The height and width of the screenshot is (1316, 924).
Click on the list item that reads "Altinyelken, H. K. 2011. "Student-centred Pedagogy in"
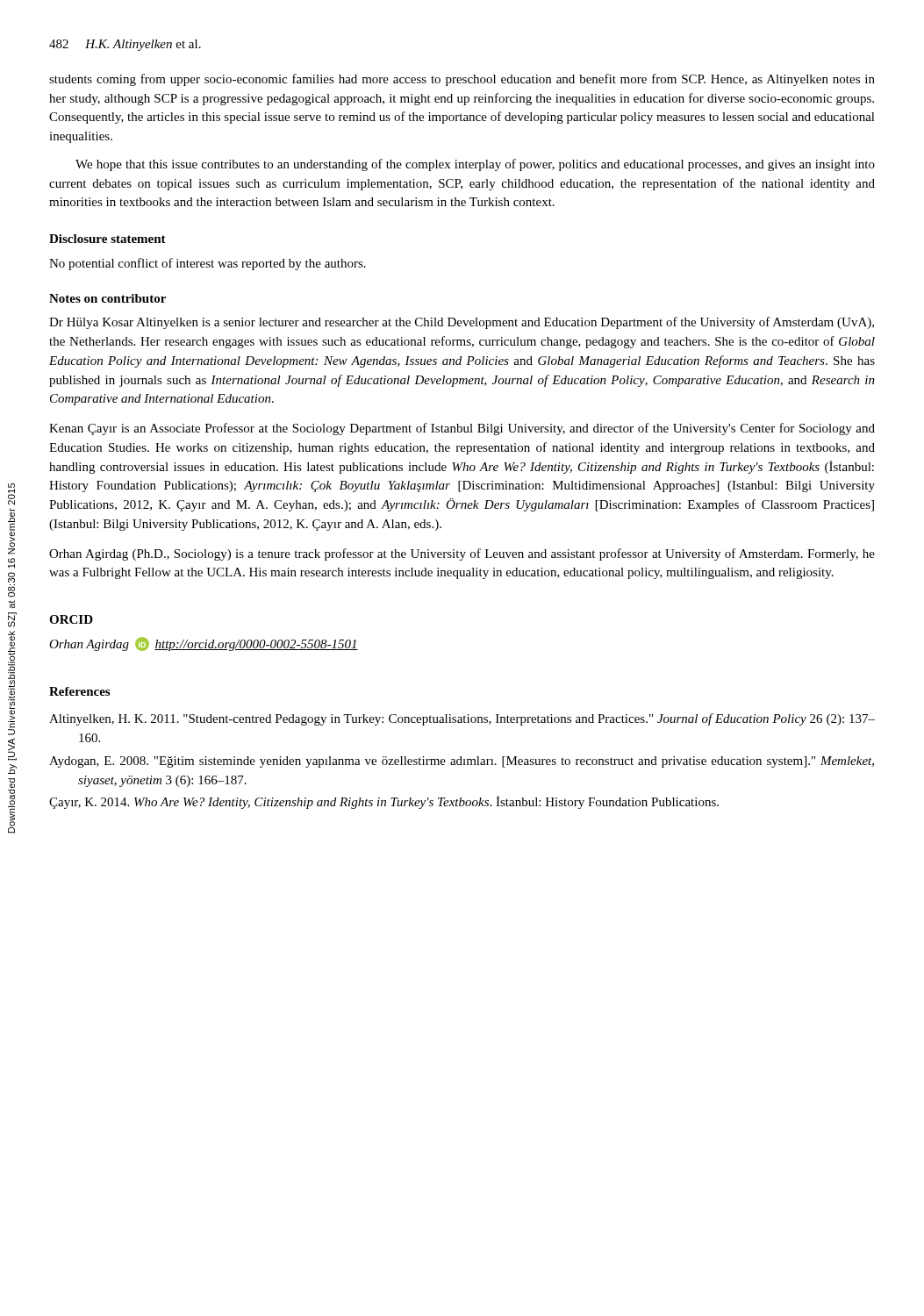[x=462, y=728]
